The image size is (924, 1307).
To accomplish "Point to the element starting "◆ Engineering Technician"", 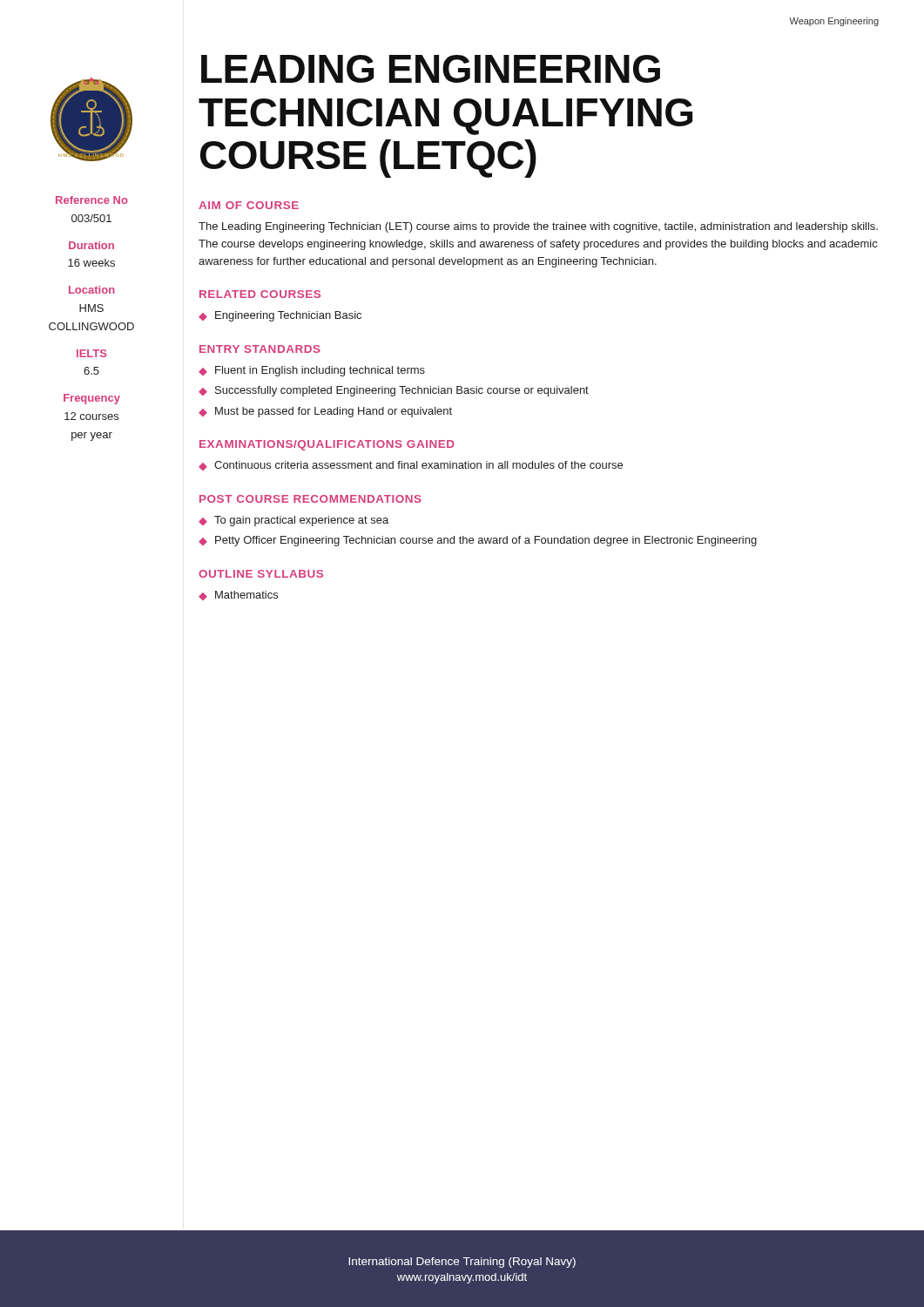I will pos(280,316).
